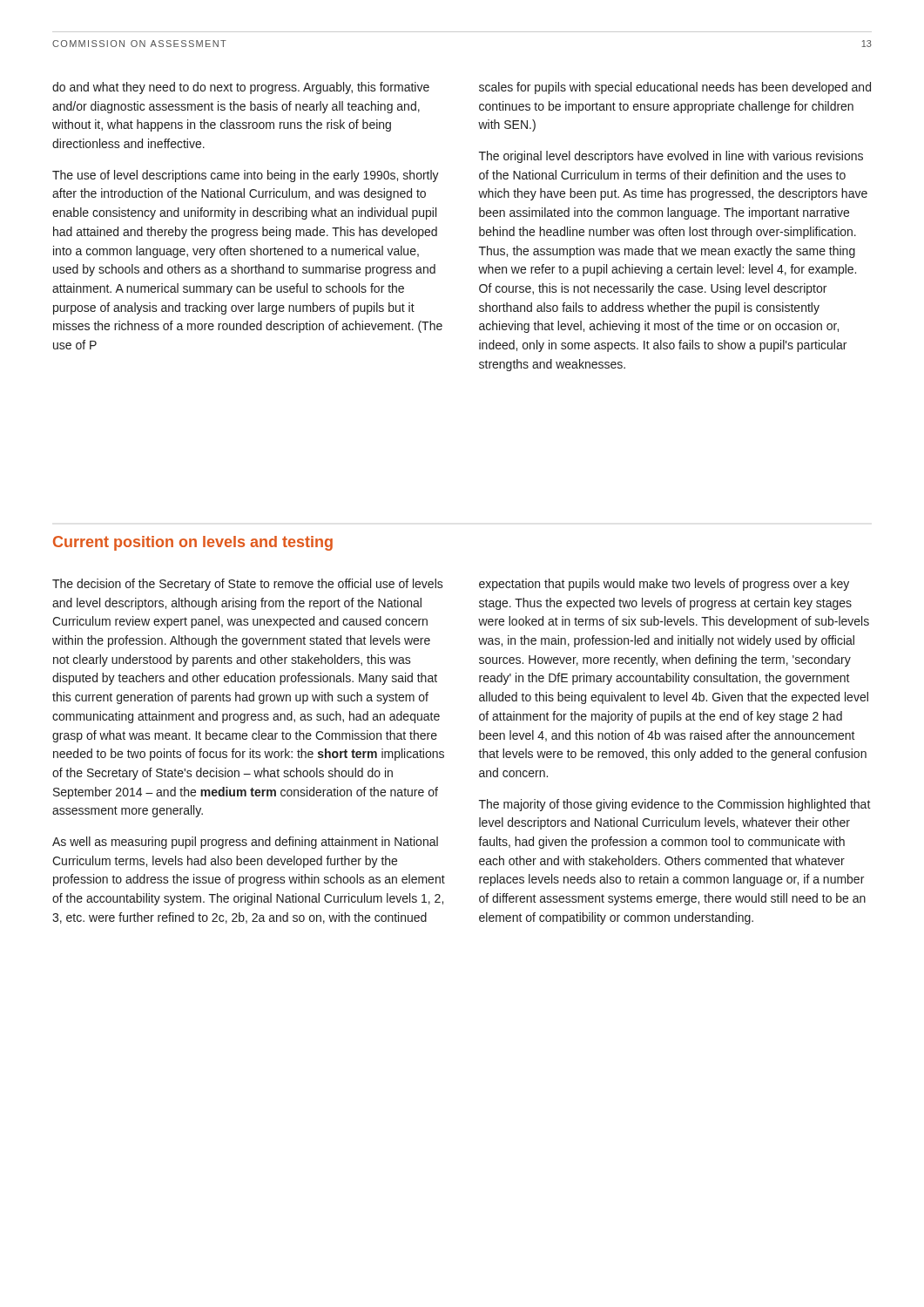This screenshot has height=1307, width=924.
Task: Find the block starting "Current position on"
Action: [193, 542]
